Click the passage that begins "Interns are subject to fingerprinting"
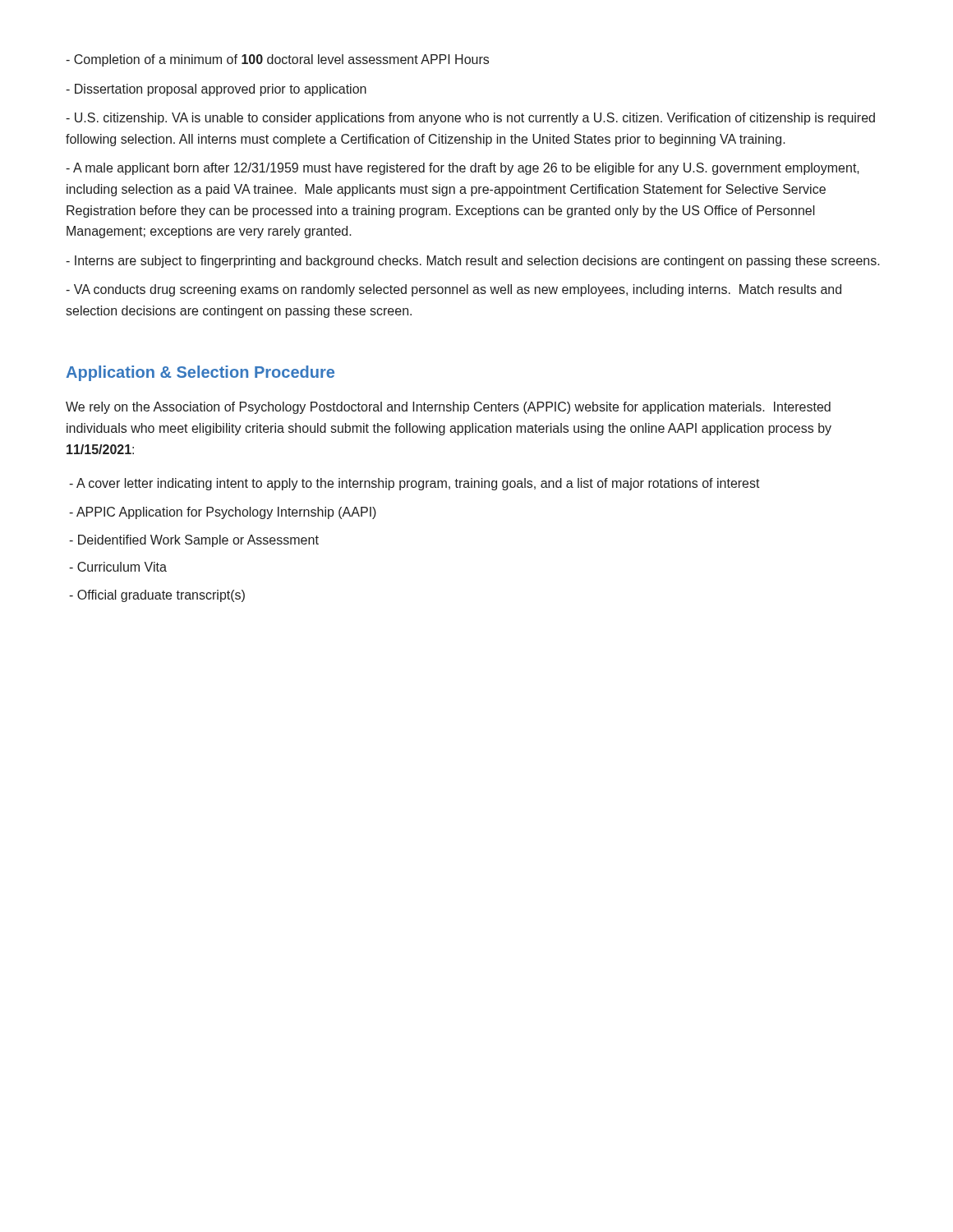Screen dimensions: 1232x953 pos(473,261)
